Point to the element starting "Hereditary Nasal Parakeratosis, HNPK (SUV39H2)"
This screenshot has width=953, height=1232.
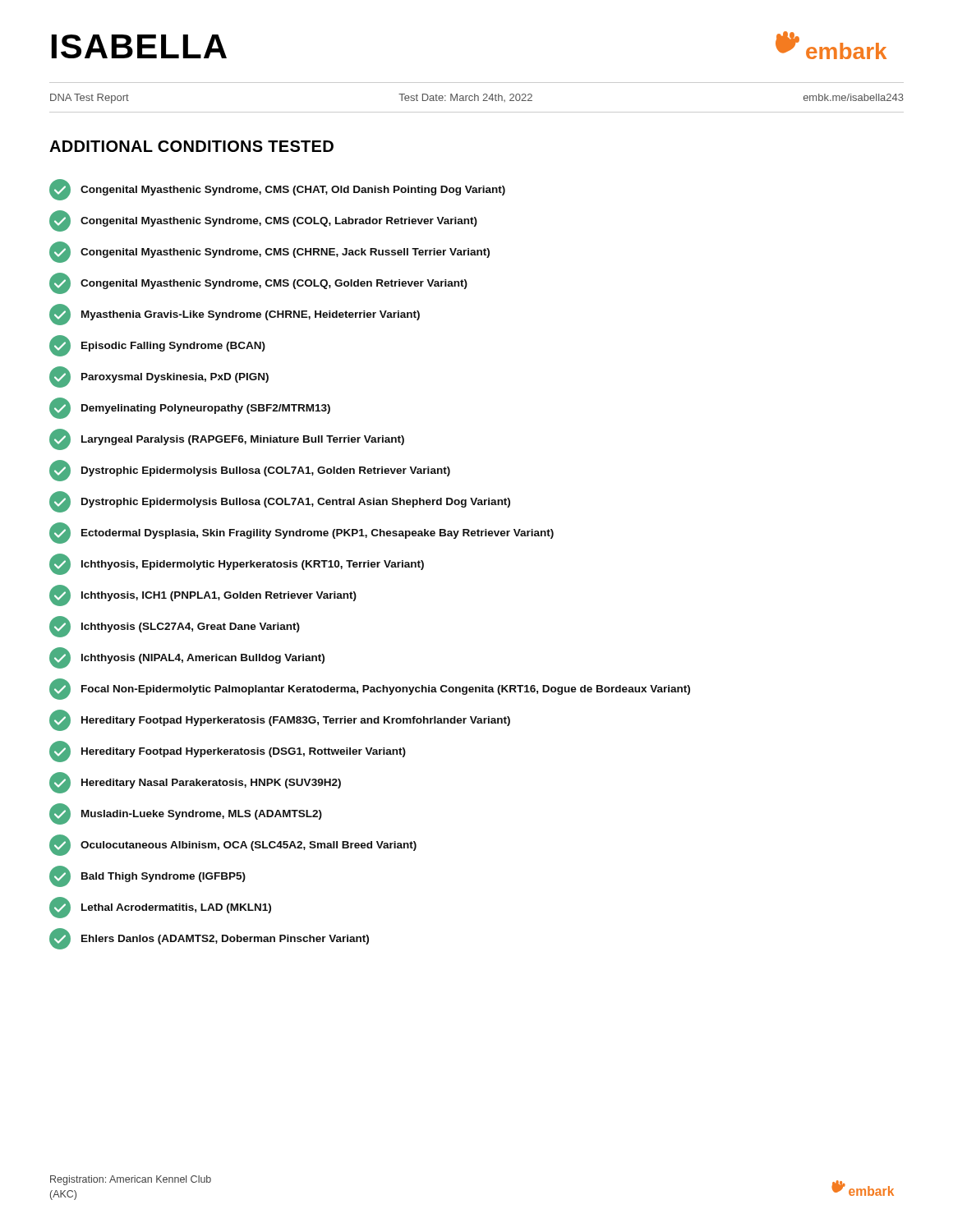[x=195, y=783]
